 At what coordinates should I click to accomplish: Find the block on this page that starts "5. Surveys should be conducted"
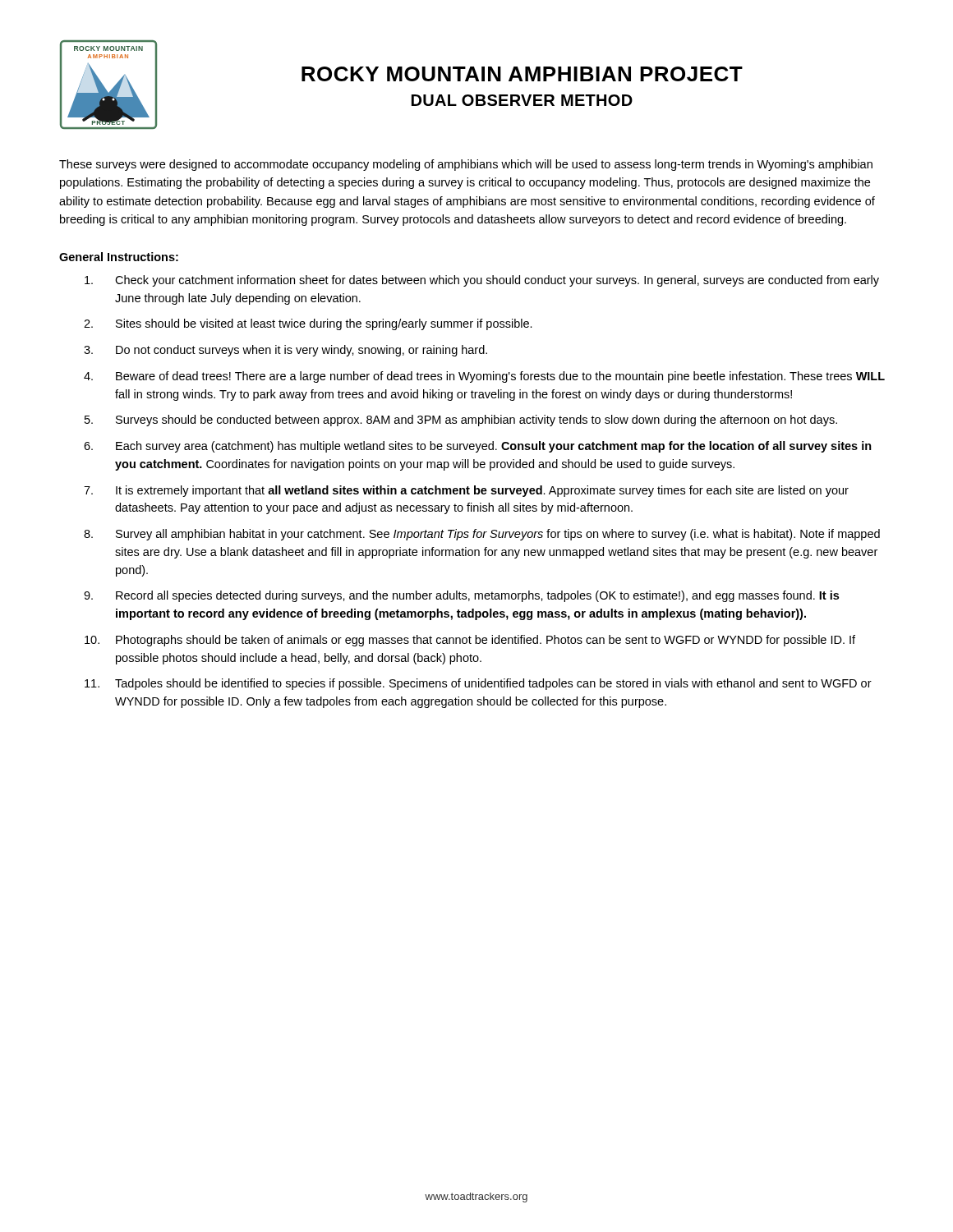(489, 421)
